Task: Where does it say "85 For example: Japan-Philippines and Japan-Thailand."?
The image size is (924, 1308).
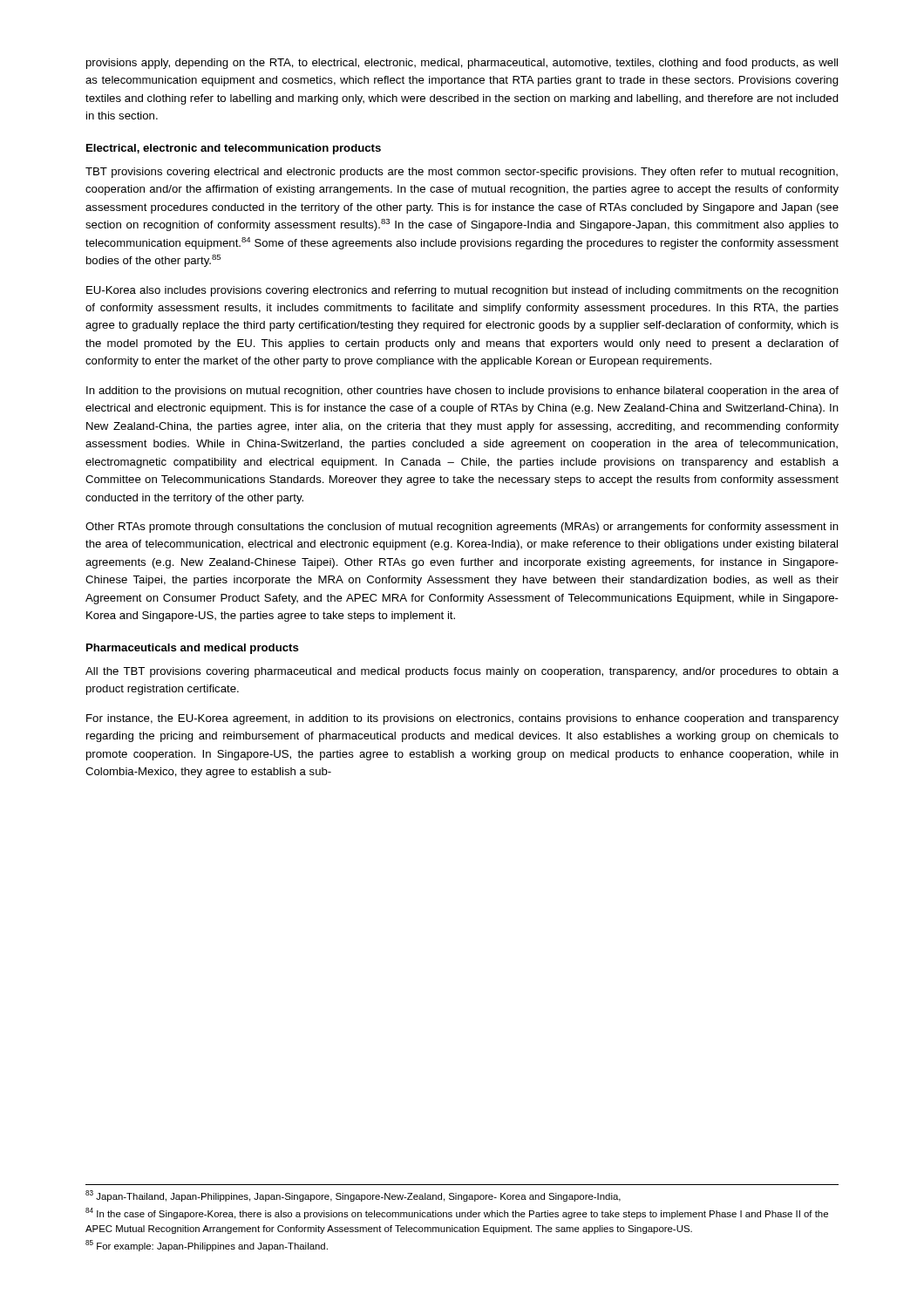Action: tap(207, 1246)
